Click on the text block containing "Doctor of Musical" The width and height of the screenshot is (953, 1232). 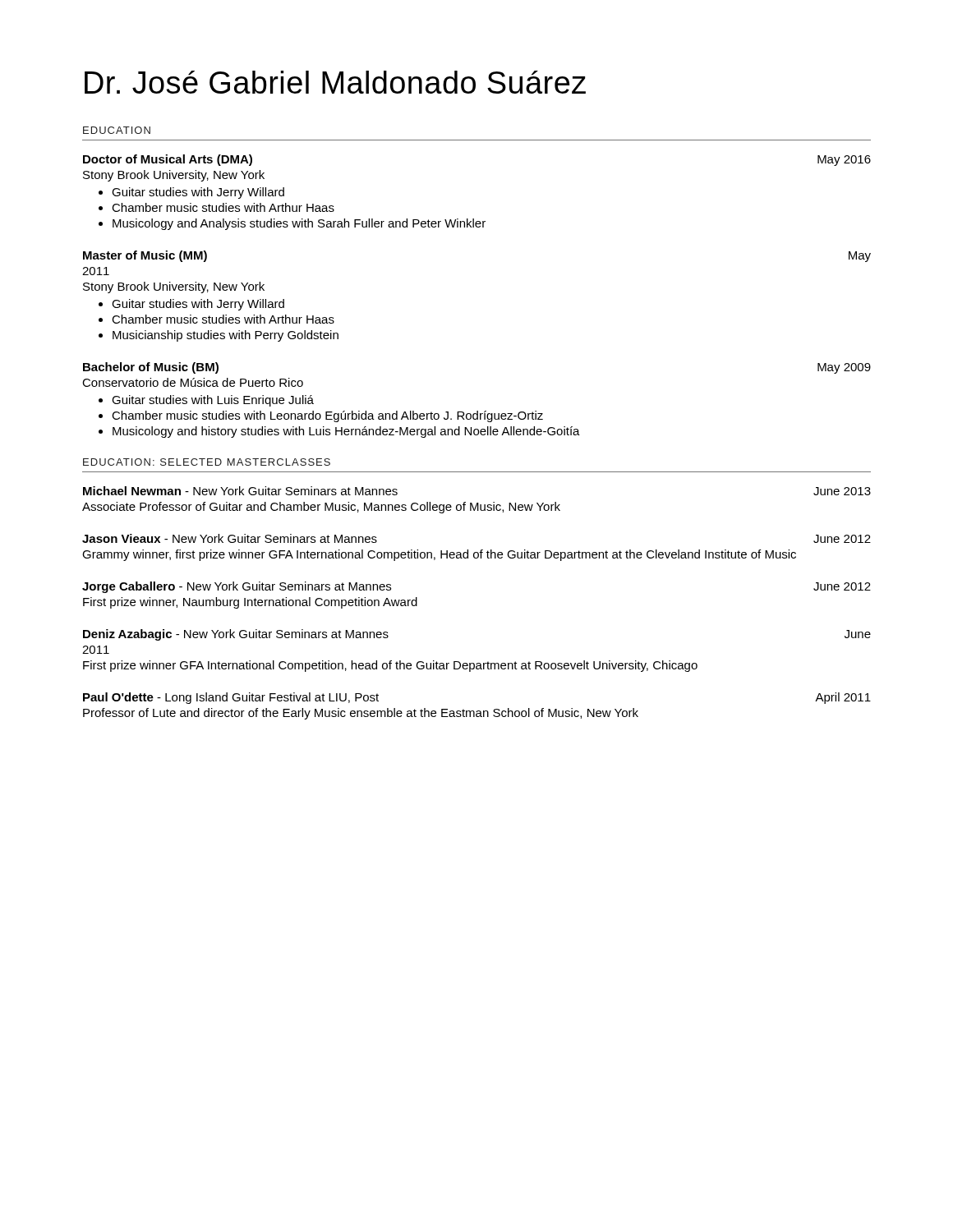click(163, 160)
